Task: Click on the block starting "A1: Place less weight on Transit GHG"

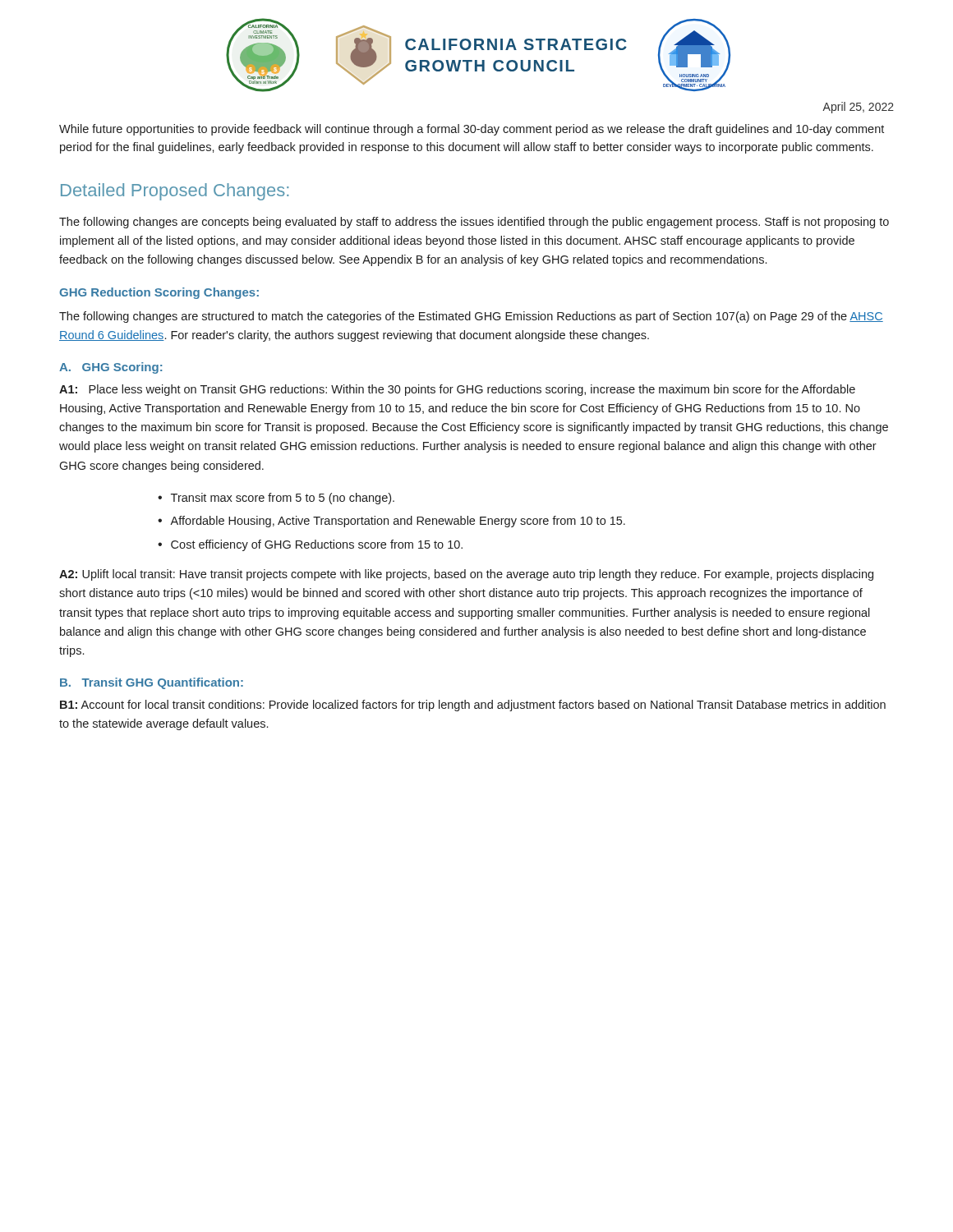Action: pyautogui.click(x=474, y=427)
